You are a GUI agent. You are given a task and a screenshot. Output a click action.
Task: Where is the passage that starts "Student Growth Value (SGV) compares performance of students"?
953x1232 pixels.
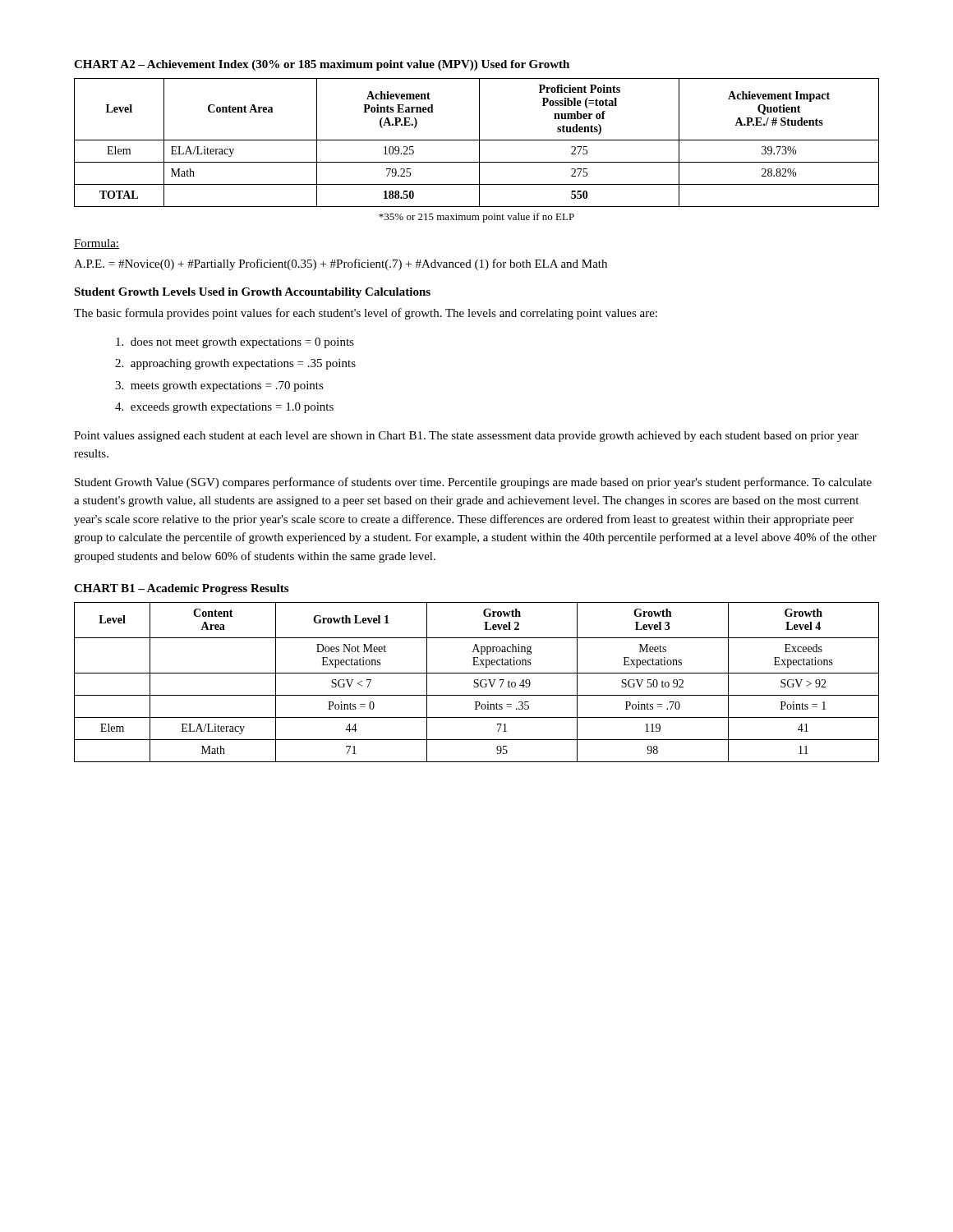(475, 519)
